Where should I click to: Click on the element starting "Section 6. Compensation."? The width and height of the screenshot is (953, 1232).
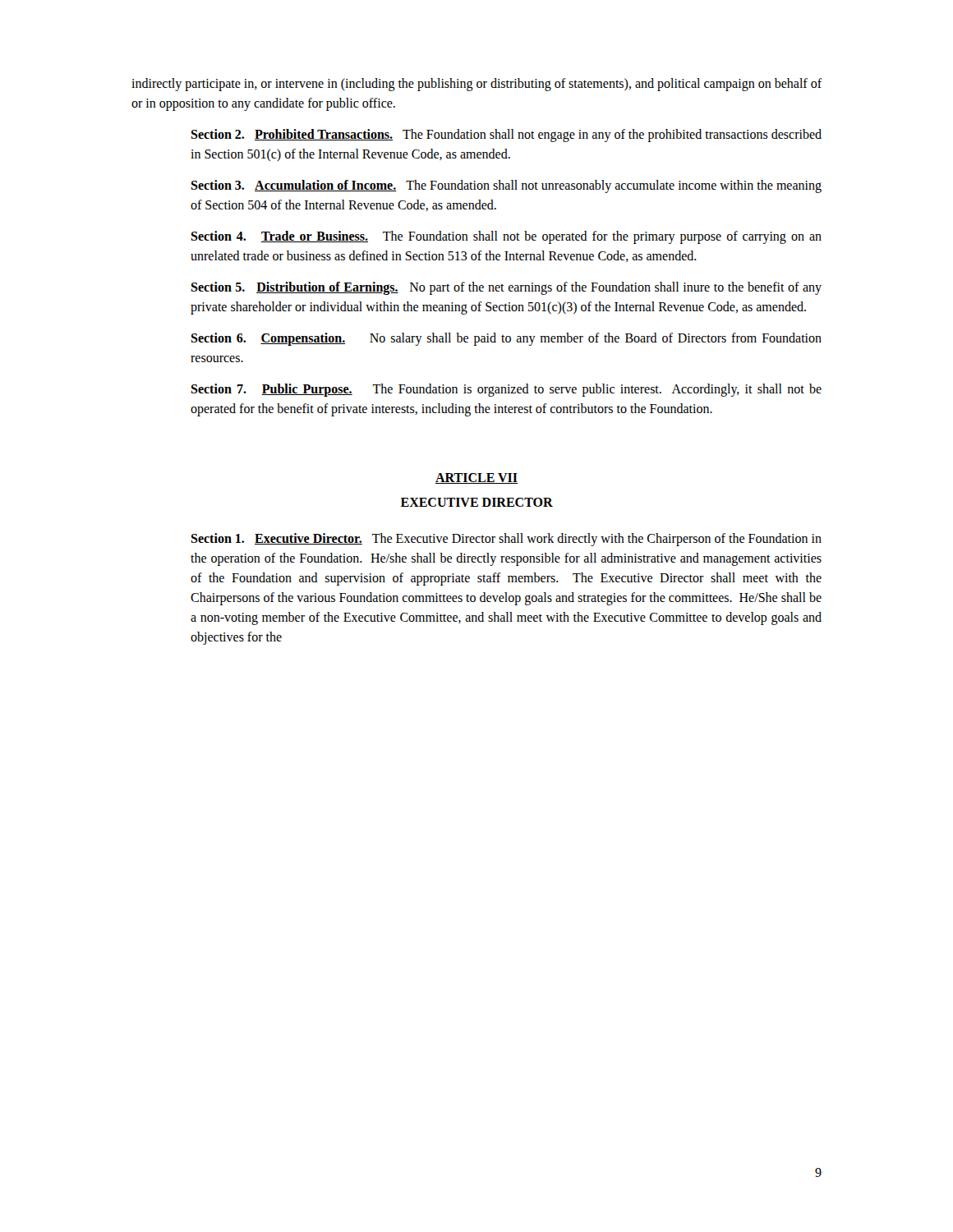[x=476, y=348]
